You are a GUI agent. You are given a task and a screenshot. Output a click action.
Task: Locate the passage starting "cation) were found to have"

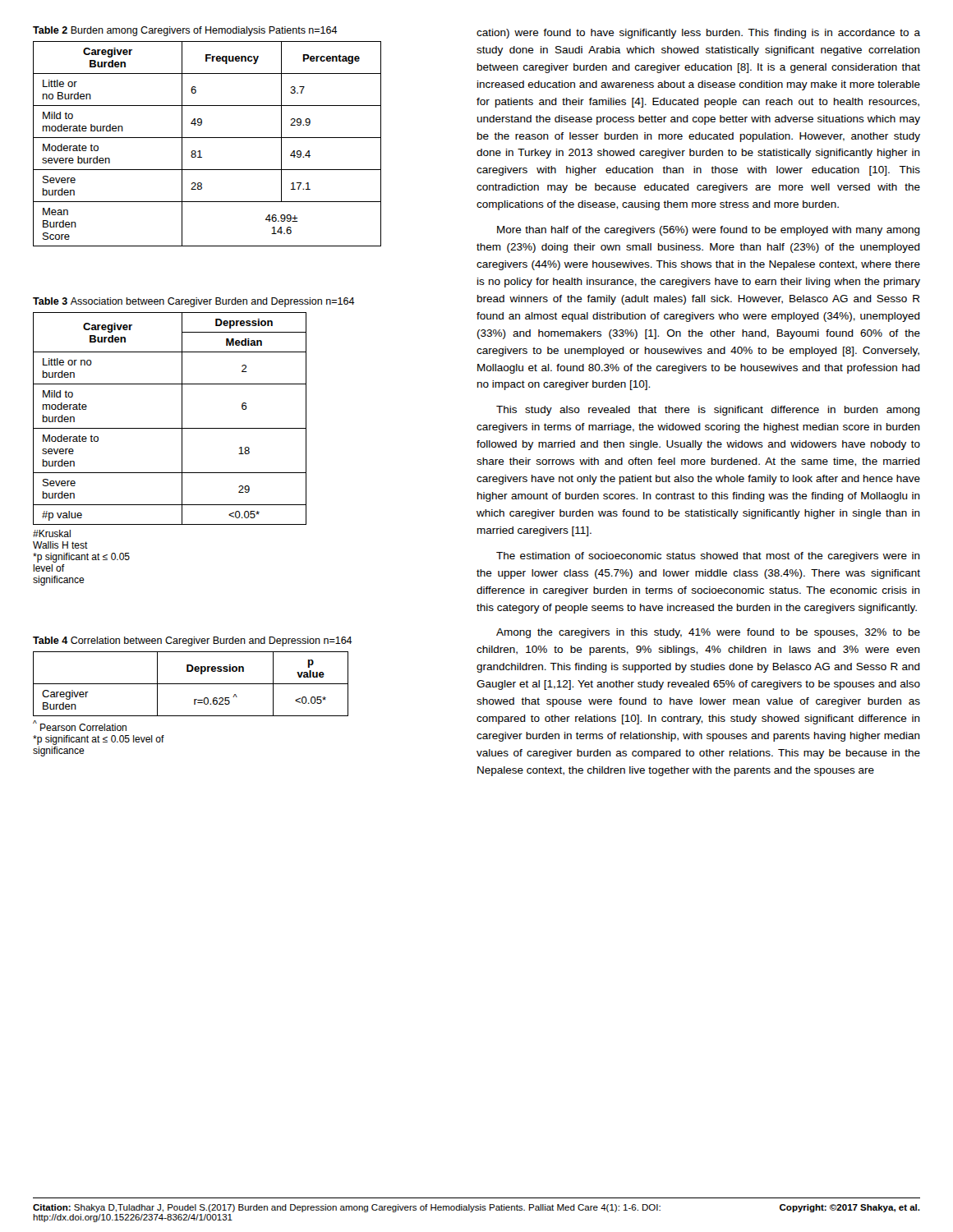[698, 119]
